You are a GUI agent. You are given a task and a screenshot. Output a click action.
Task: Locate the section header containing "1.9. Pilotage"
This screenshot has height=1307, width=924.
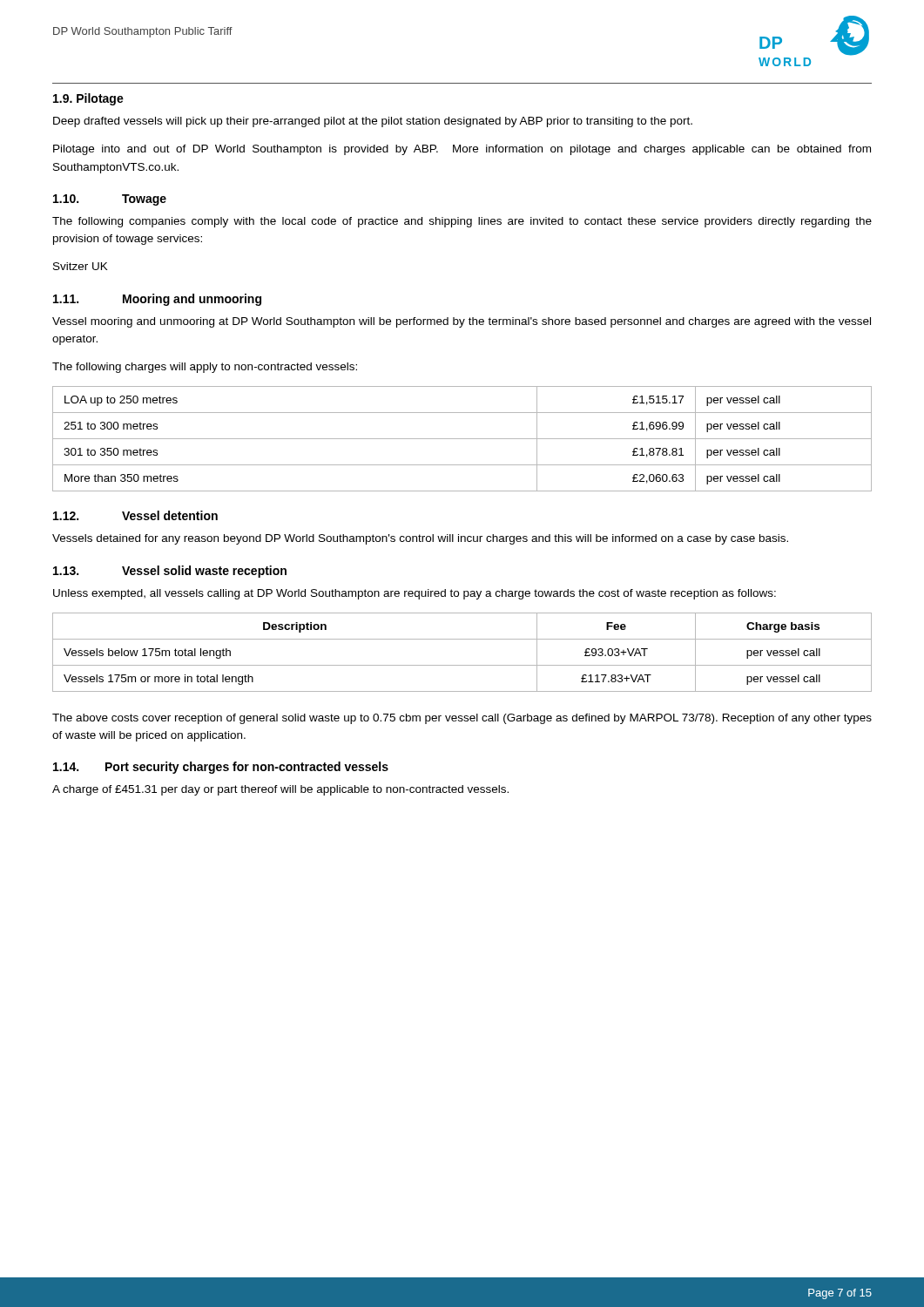[88, 98]
